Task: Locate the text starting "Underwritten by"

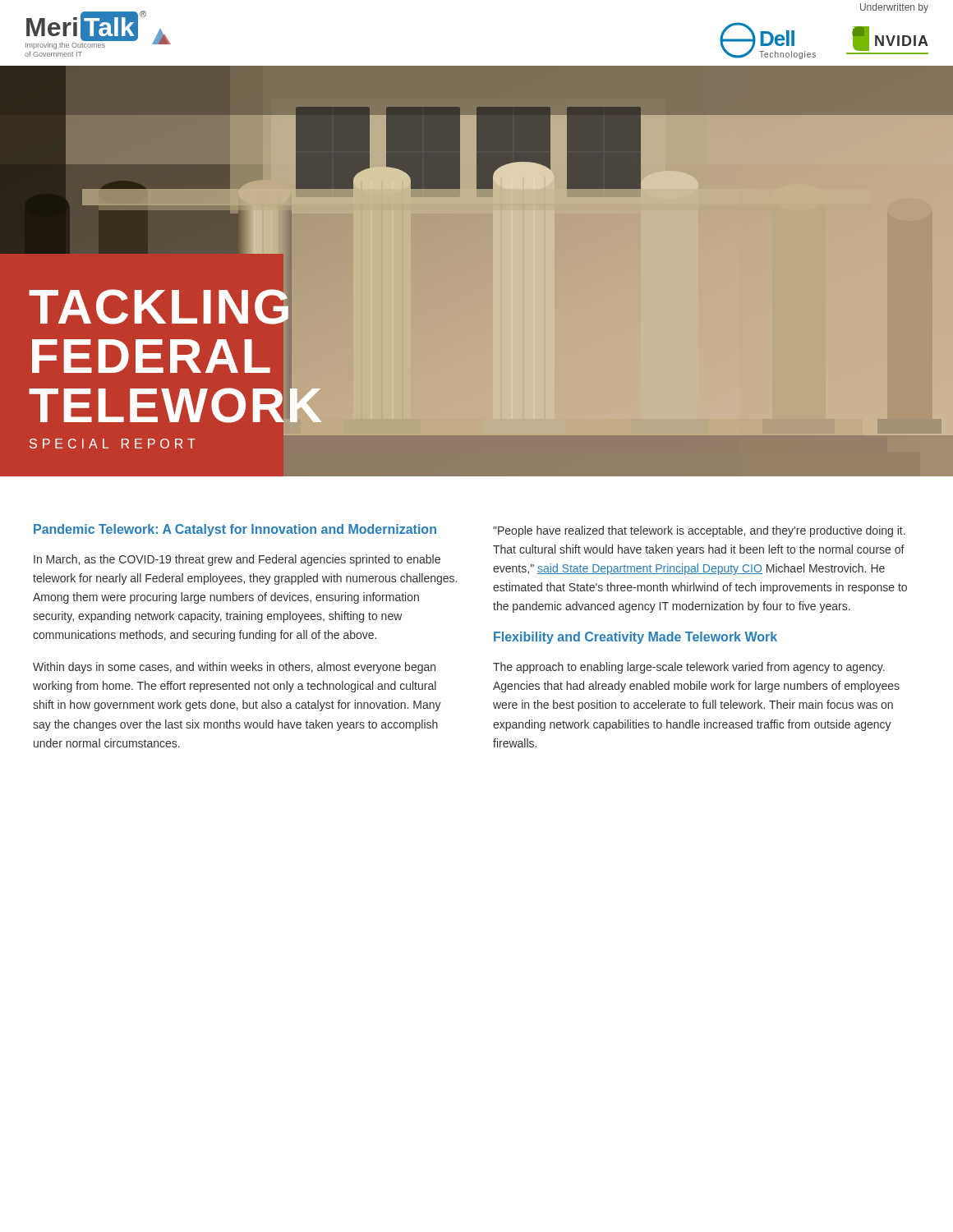Action: [x=894, y=7]
